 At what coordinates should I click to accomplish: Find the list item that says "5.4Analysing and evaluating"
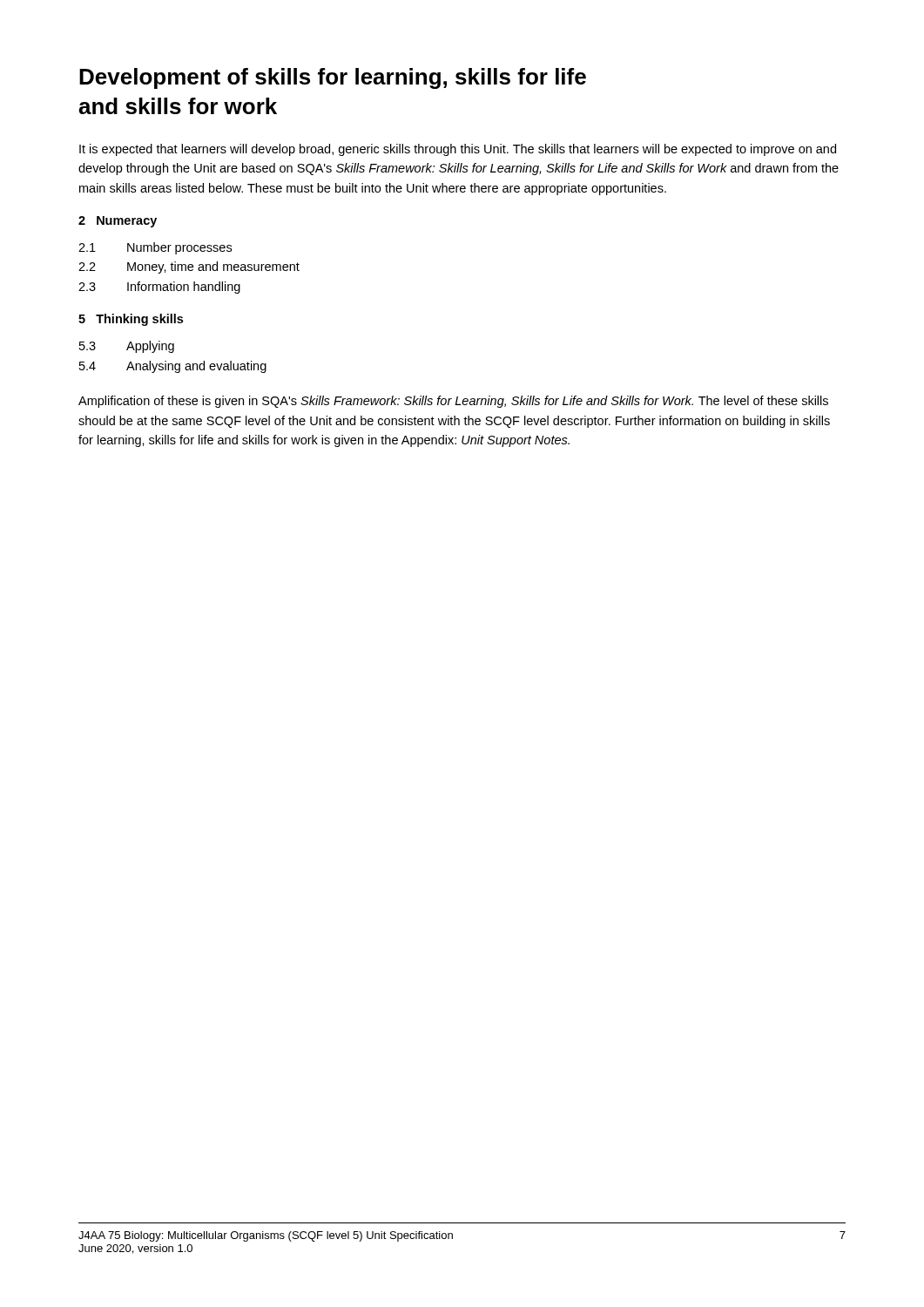[x=173, y=366]
